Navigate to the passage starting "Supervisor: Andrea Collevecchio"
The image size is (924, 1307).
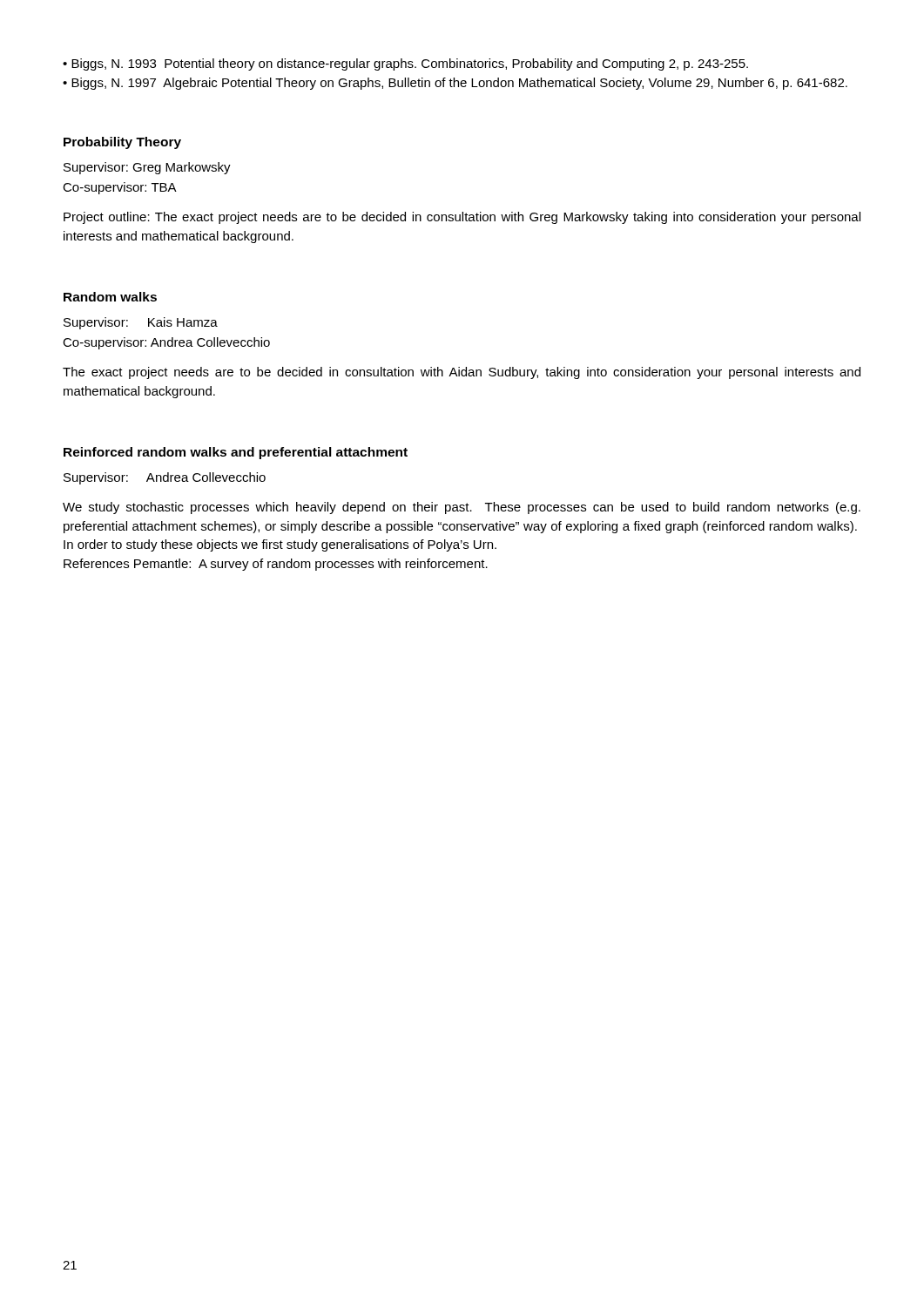(164, 477)
